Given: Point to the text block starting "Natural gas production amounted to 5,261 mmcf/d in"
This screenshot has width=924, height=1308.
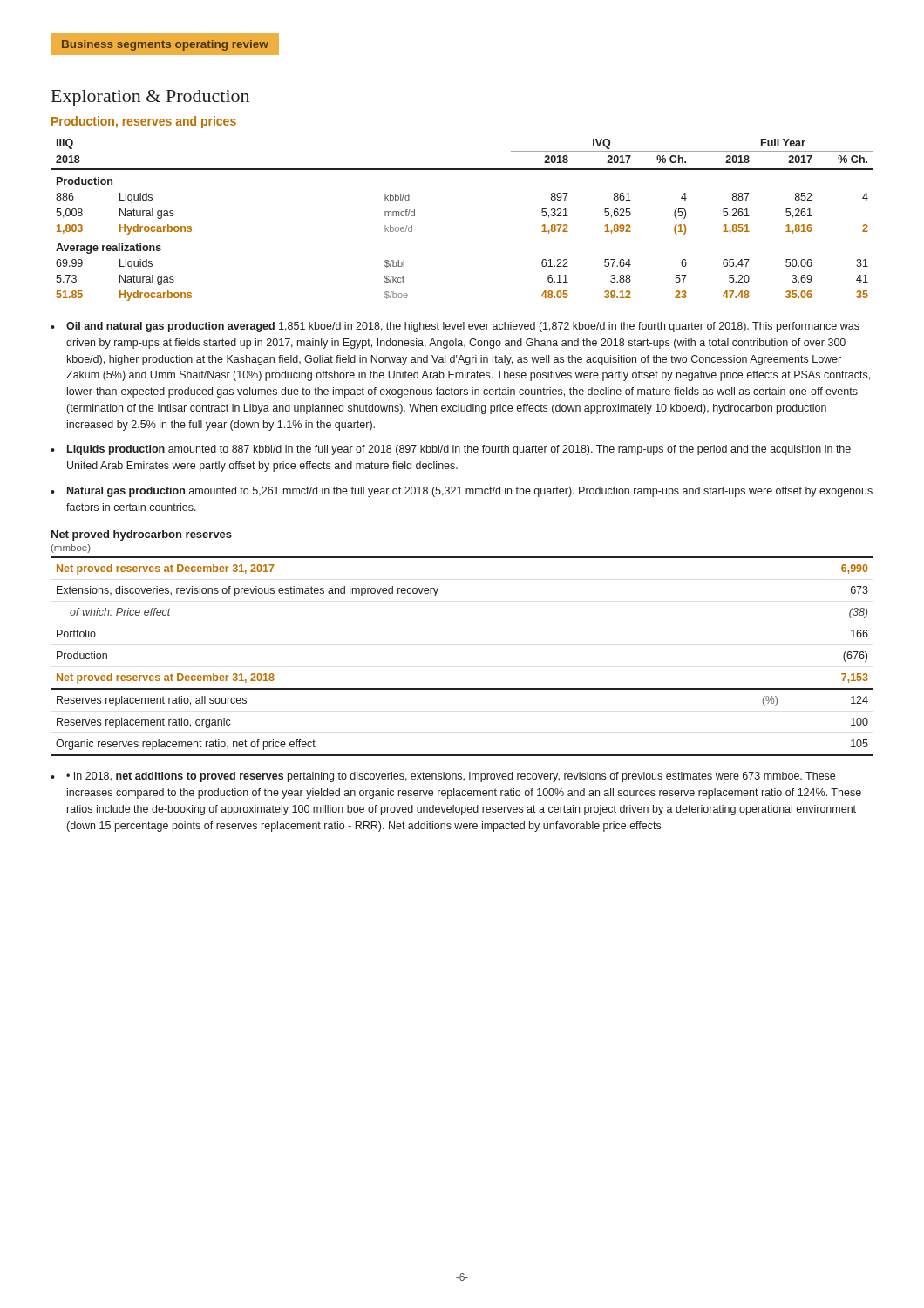Looking at the screenshot, I should coord(470,499).
